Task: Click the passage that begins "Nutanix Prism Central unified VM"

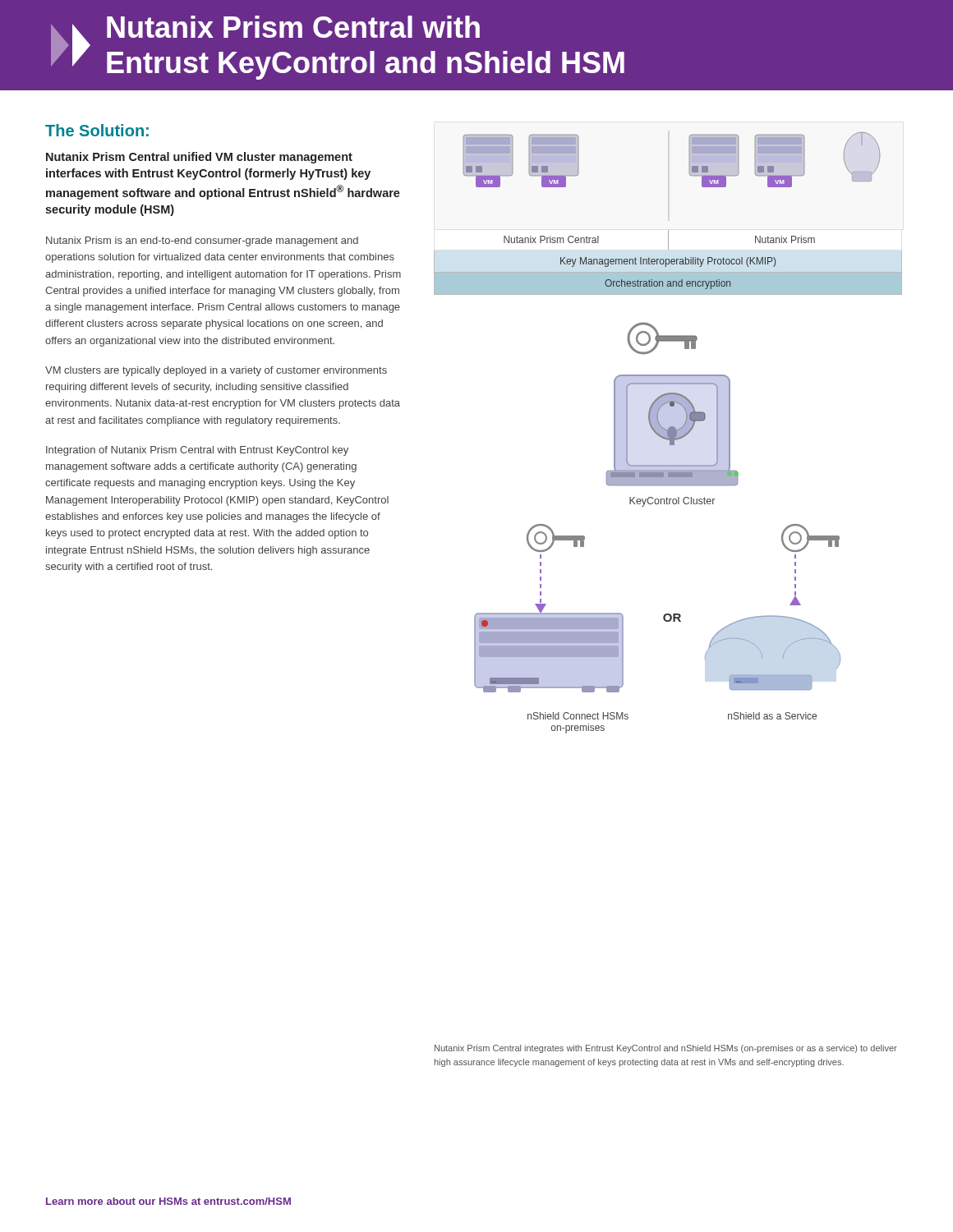Action: [x=223, y=183]
